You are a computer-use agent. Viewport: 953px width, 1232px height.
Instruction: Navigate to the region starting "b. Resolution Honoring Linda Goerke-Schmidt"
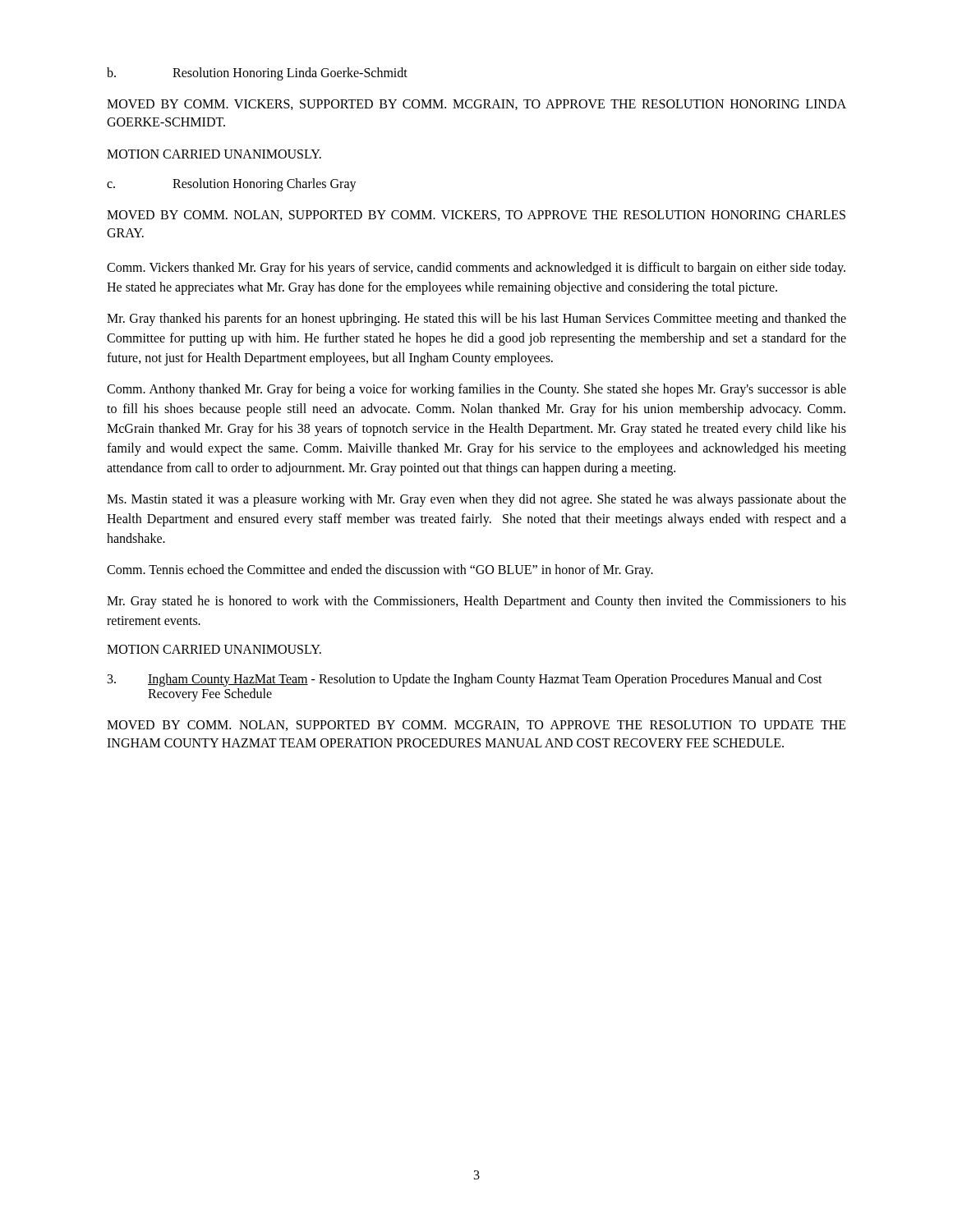click(x=257, y=73)
